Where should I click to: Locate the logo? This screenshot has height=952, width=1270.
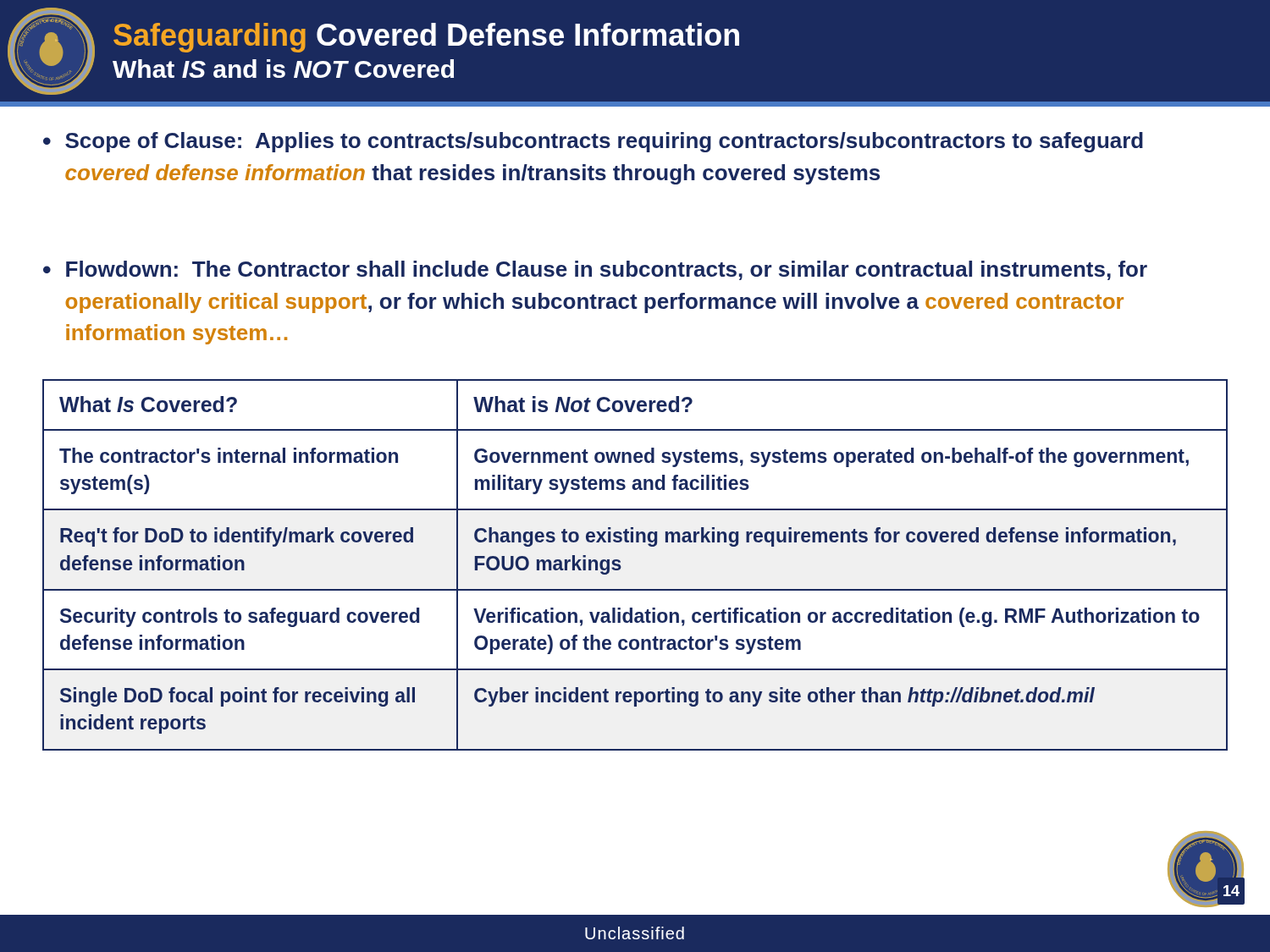(x=1206, y=869)
